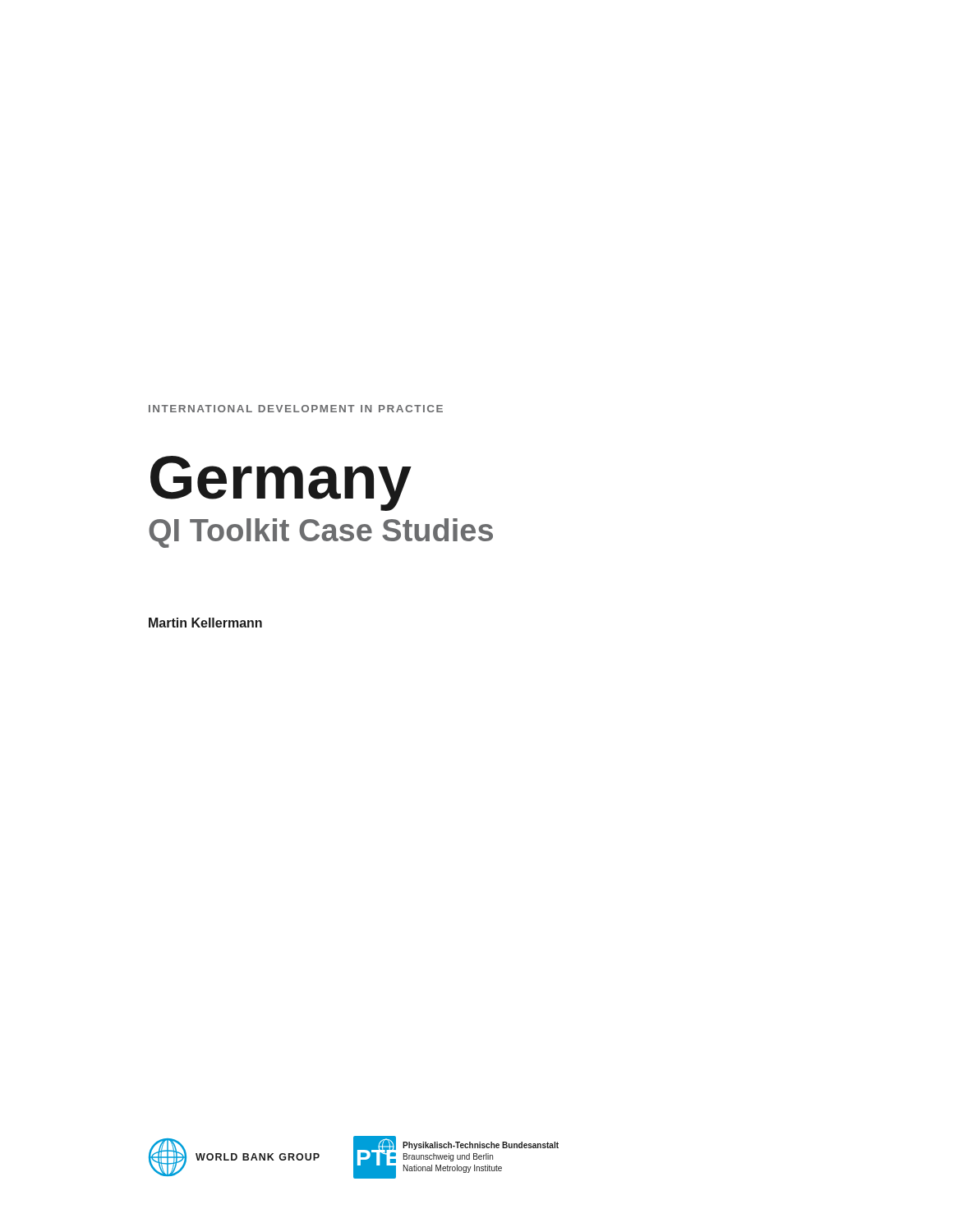The height and width of the screenshot is (1232, 953).
Task: Locate the block starting "Germany QI Toolkit Case Studies"
Action: pyautogui.click(x=321, y=498)
